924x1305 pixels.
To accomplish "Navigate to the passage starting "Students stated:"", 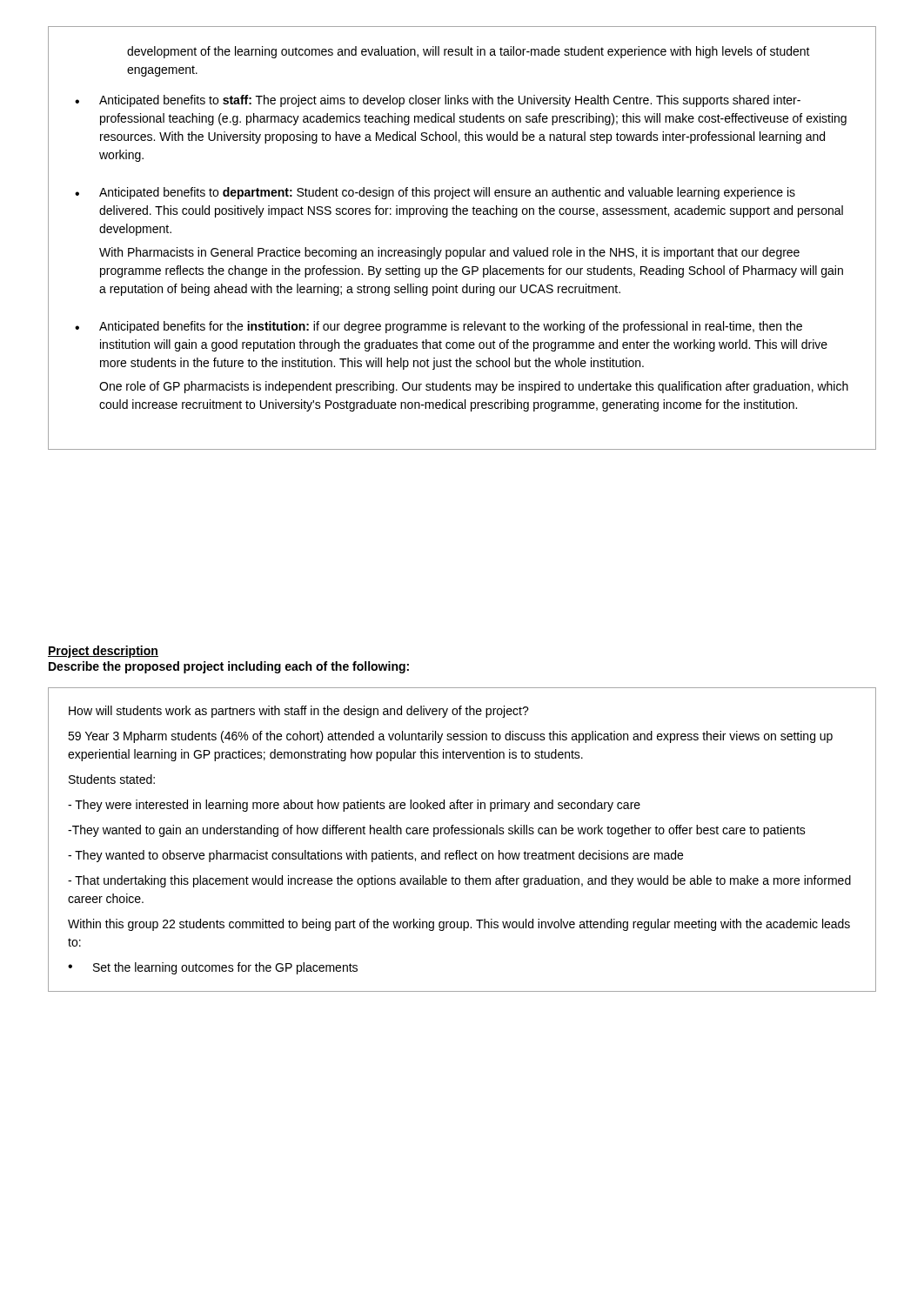I will [112, 779].
